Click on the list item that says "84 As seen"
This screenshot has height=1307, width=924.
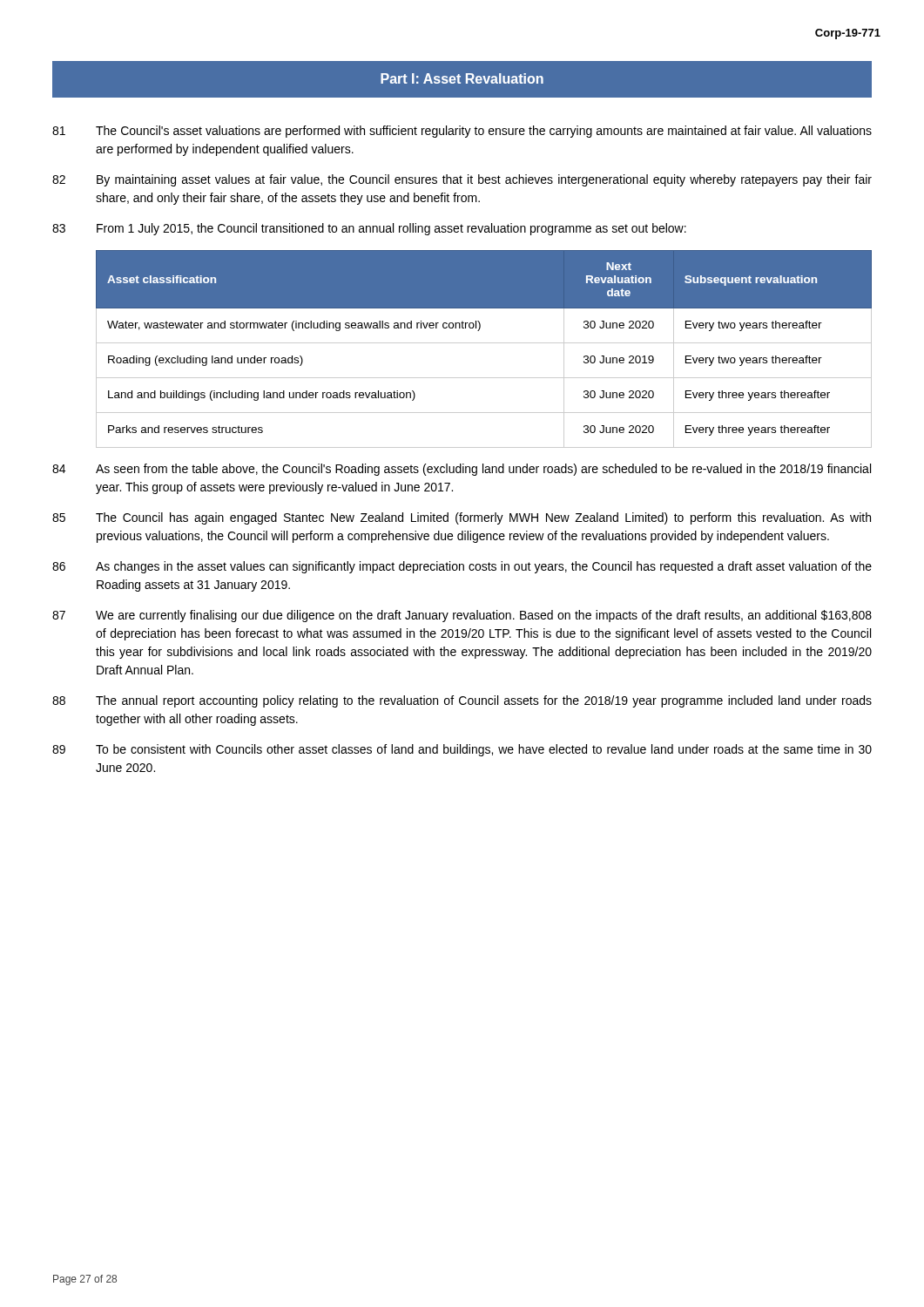pyautogui.click(x=462, y=478)
